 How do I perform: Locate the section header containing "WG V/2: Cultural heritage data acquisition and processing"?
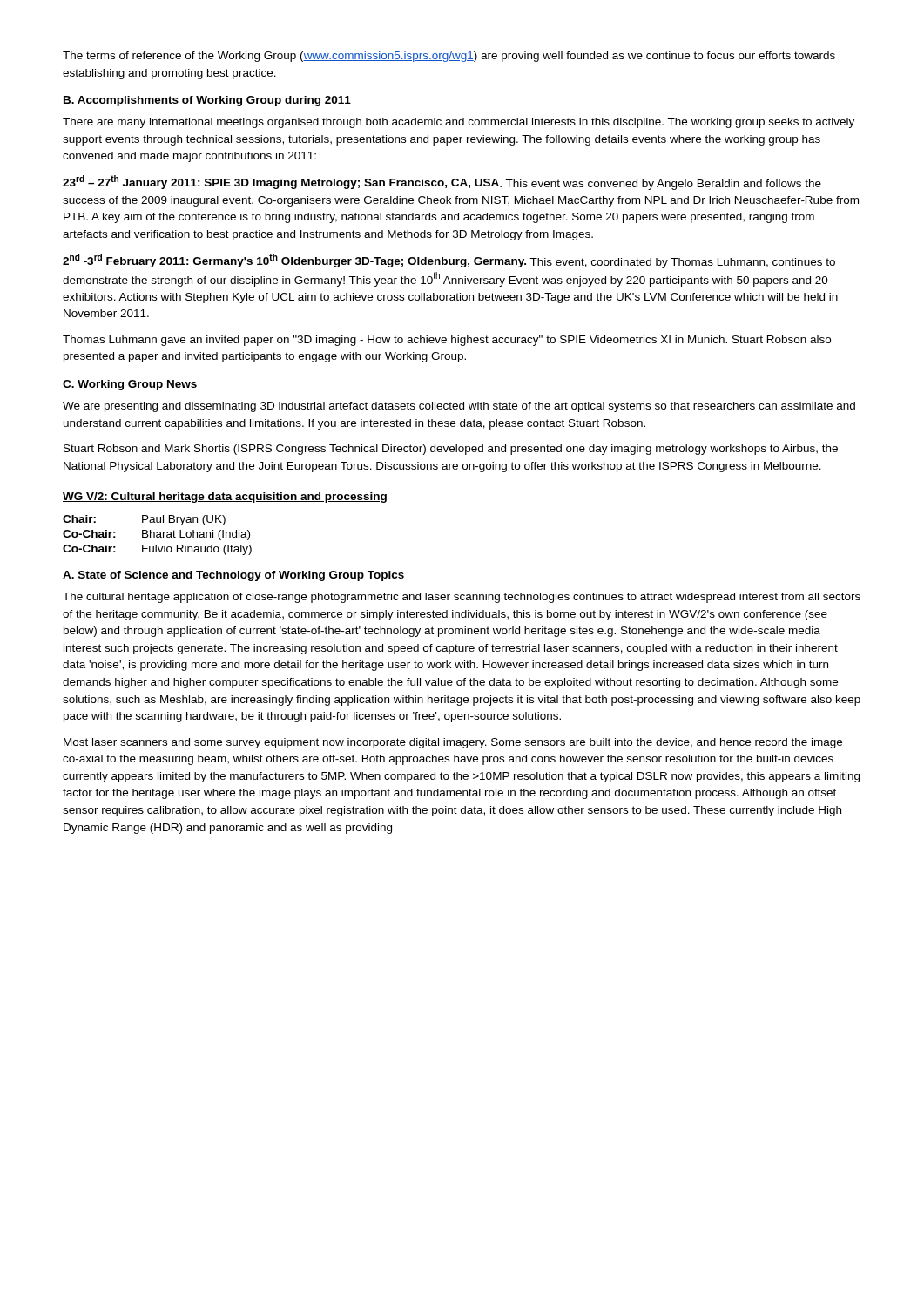(225, 496)
